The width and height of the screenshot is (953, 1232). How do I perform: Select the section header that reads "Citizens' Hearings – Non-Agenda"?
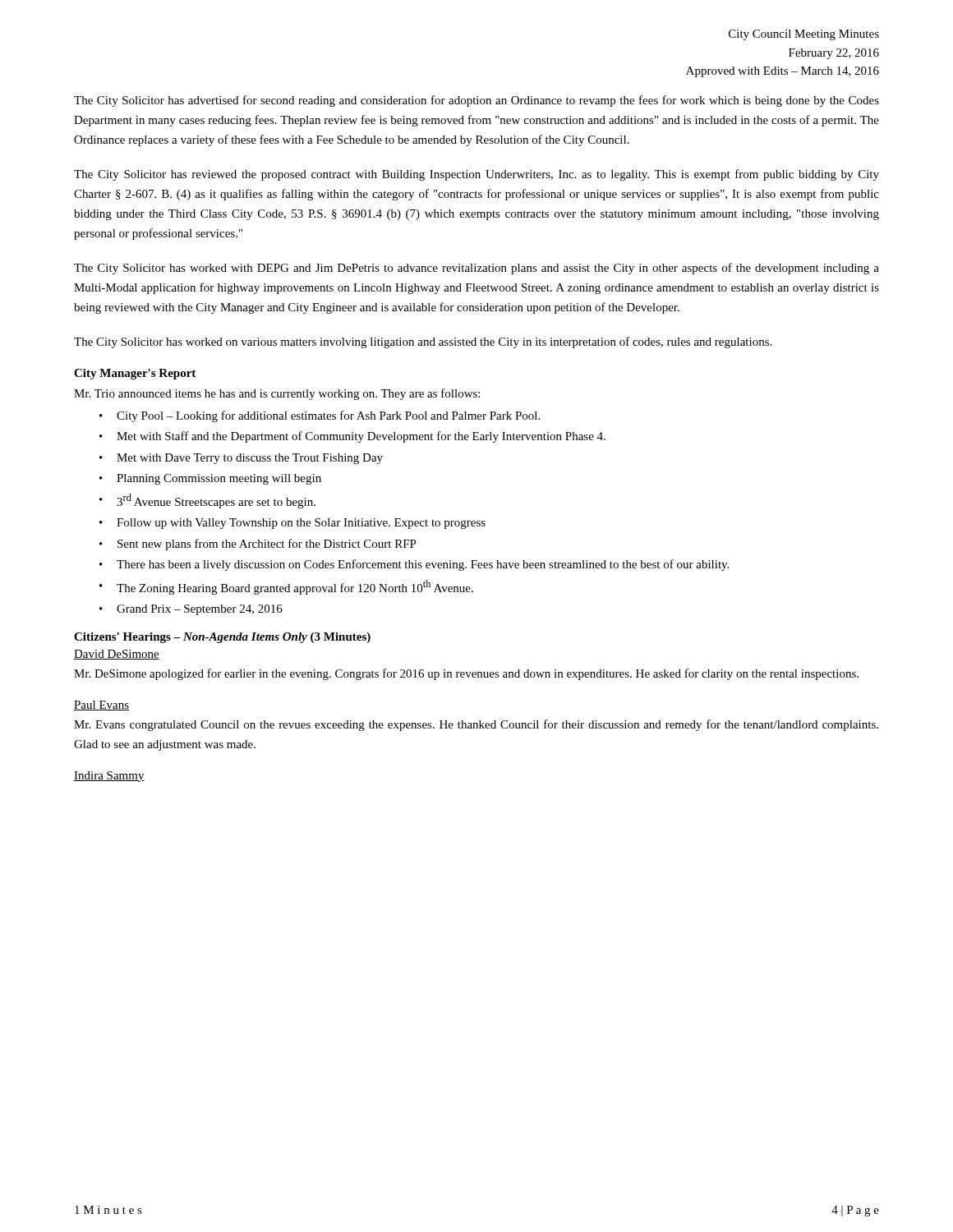coord(222,636)
